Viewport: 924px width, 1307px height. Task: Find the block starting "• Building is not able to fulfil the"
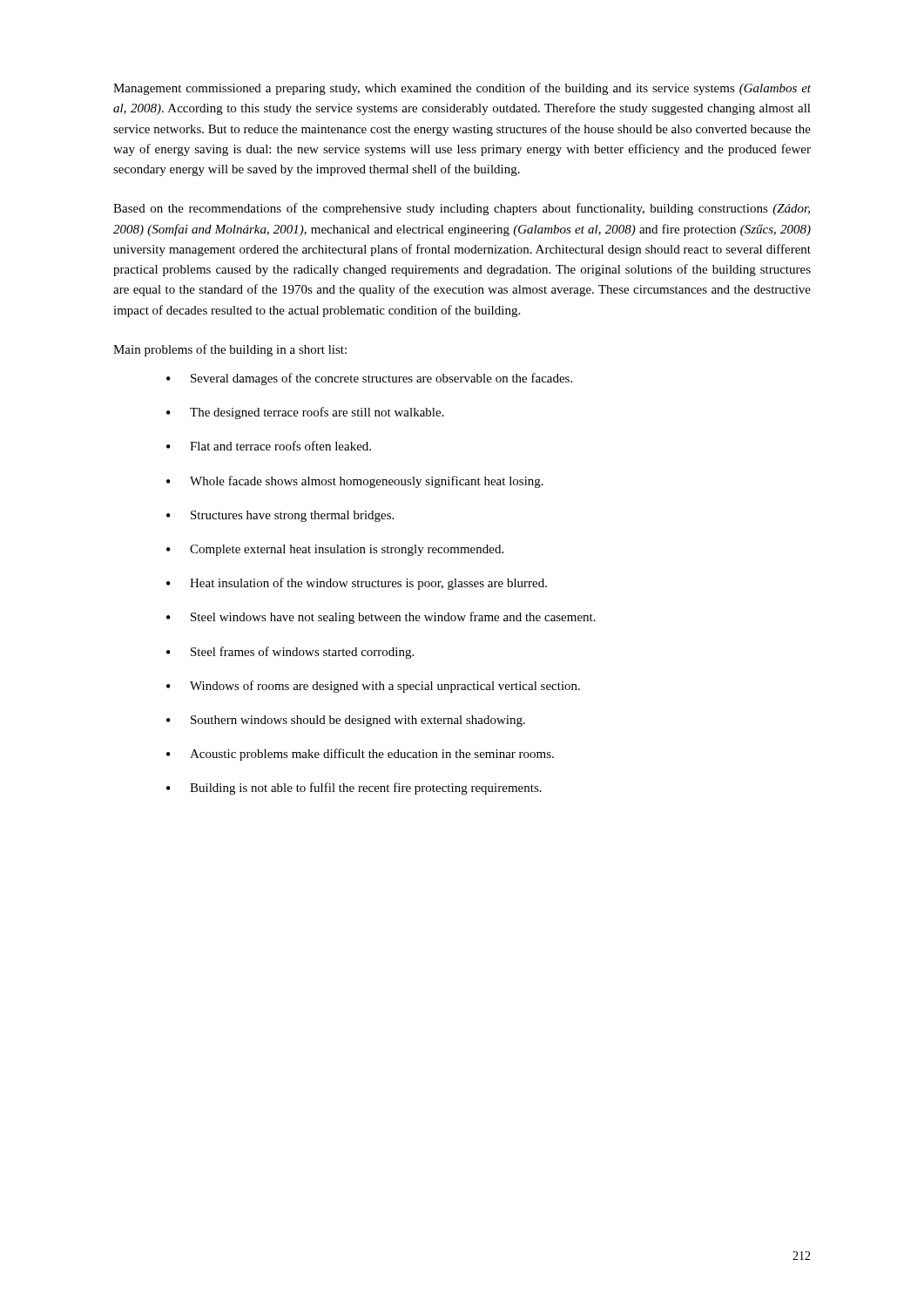[354, 789]
